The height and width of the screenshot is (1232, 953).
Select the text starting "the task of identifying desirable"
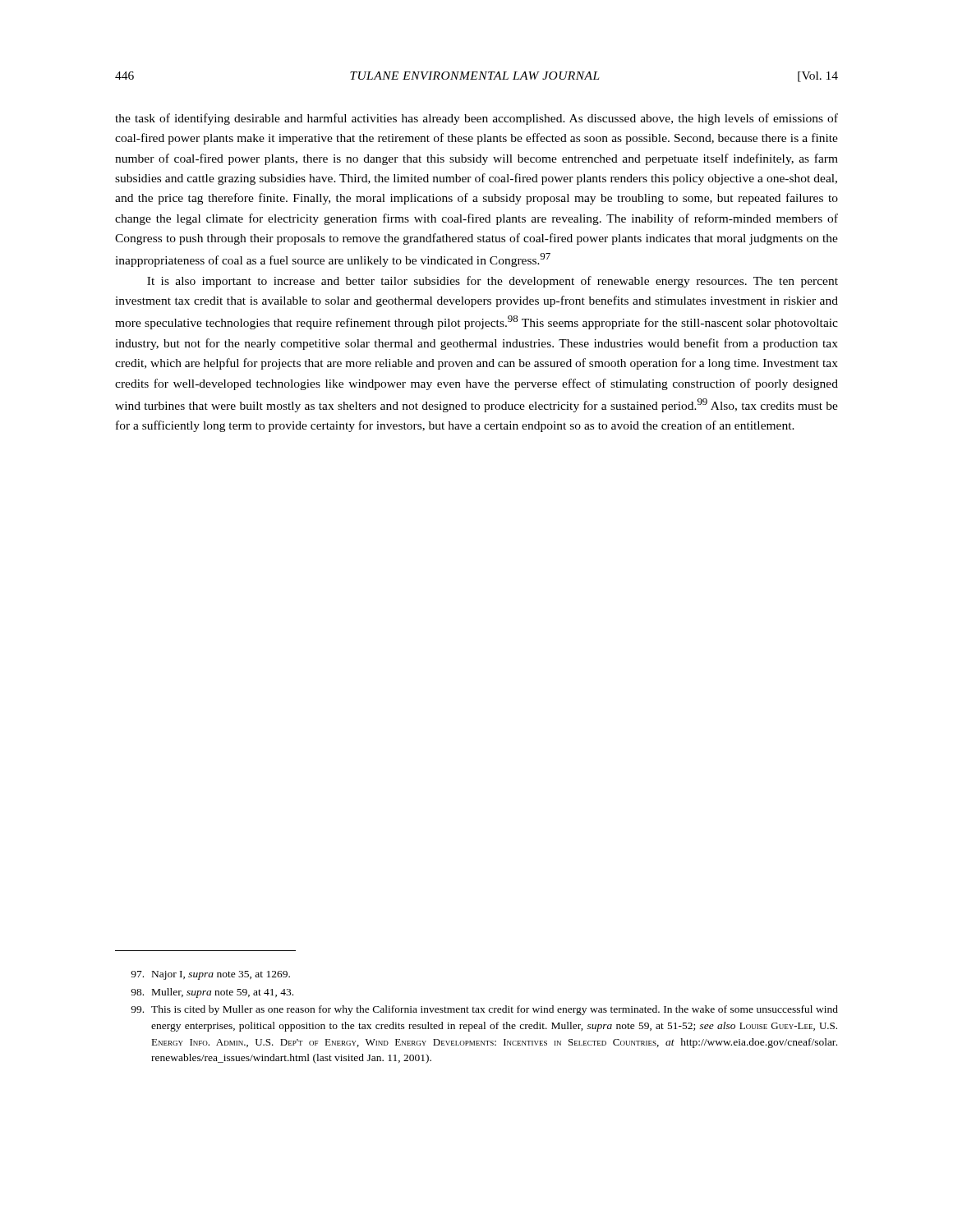(476, 190)
